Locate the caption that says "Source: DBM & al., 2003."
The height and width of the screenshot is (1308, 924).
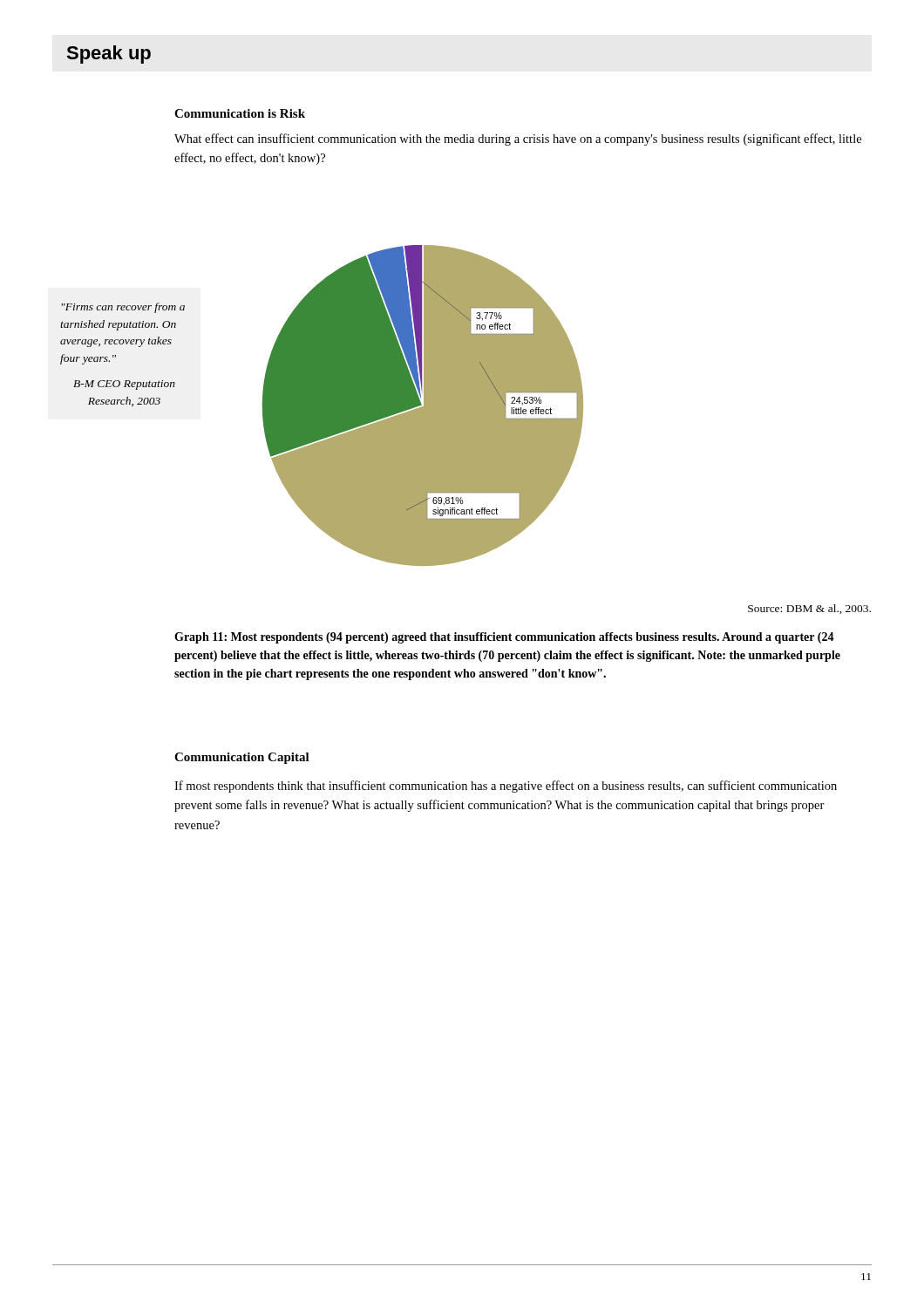point(809,608)
